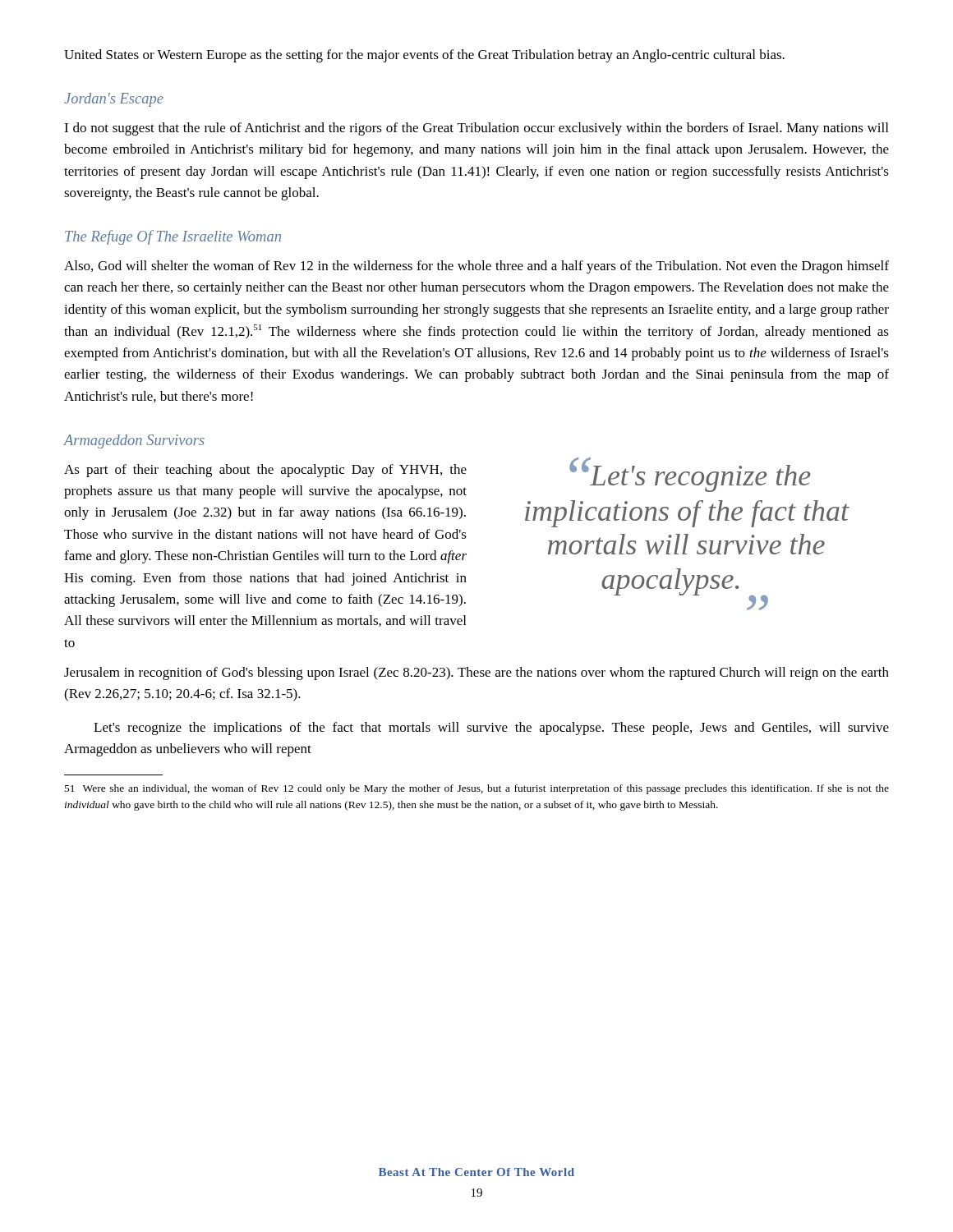Navigate to the region starting "As part of their teaching about the"
The image size is (953, 1232).
click(x=265, y=556)
